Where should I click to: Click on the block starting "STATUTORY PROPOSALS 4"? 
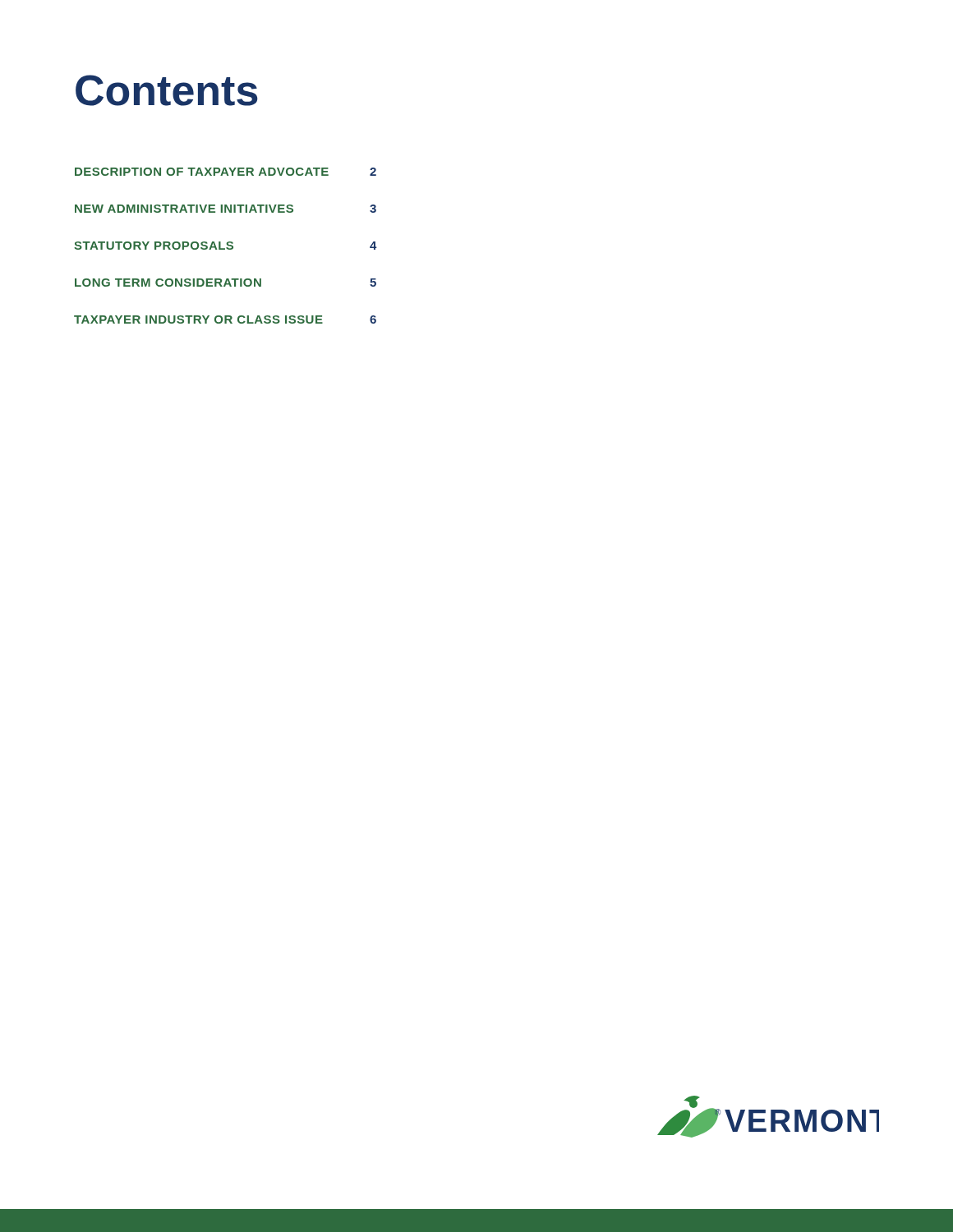225,245
